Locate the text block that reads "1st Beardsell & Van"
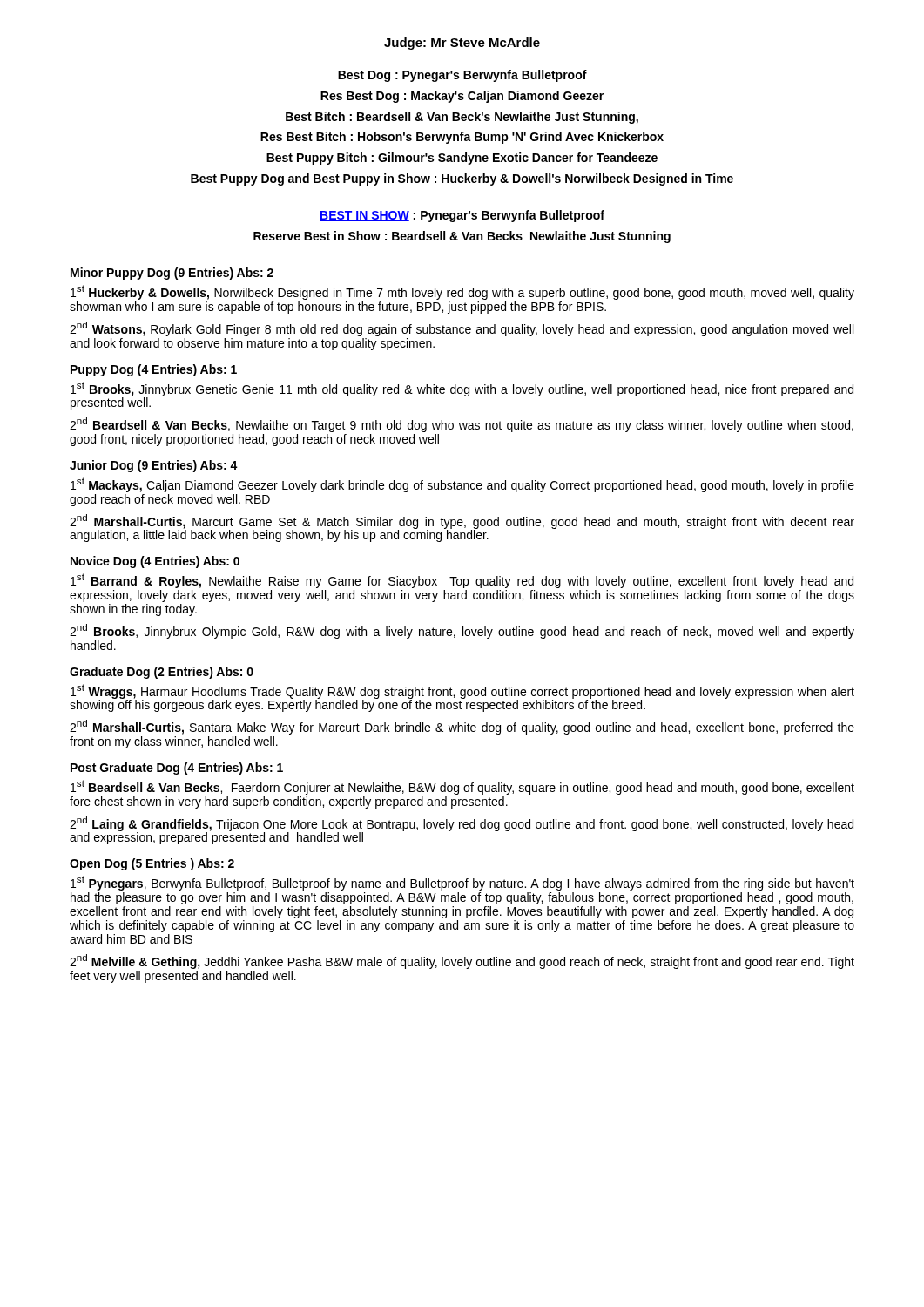Viewport: 924px width, 1307px height. 462,793
